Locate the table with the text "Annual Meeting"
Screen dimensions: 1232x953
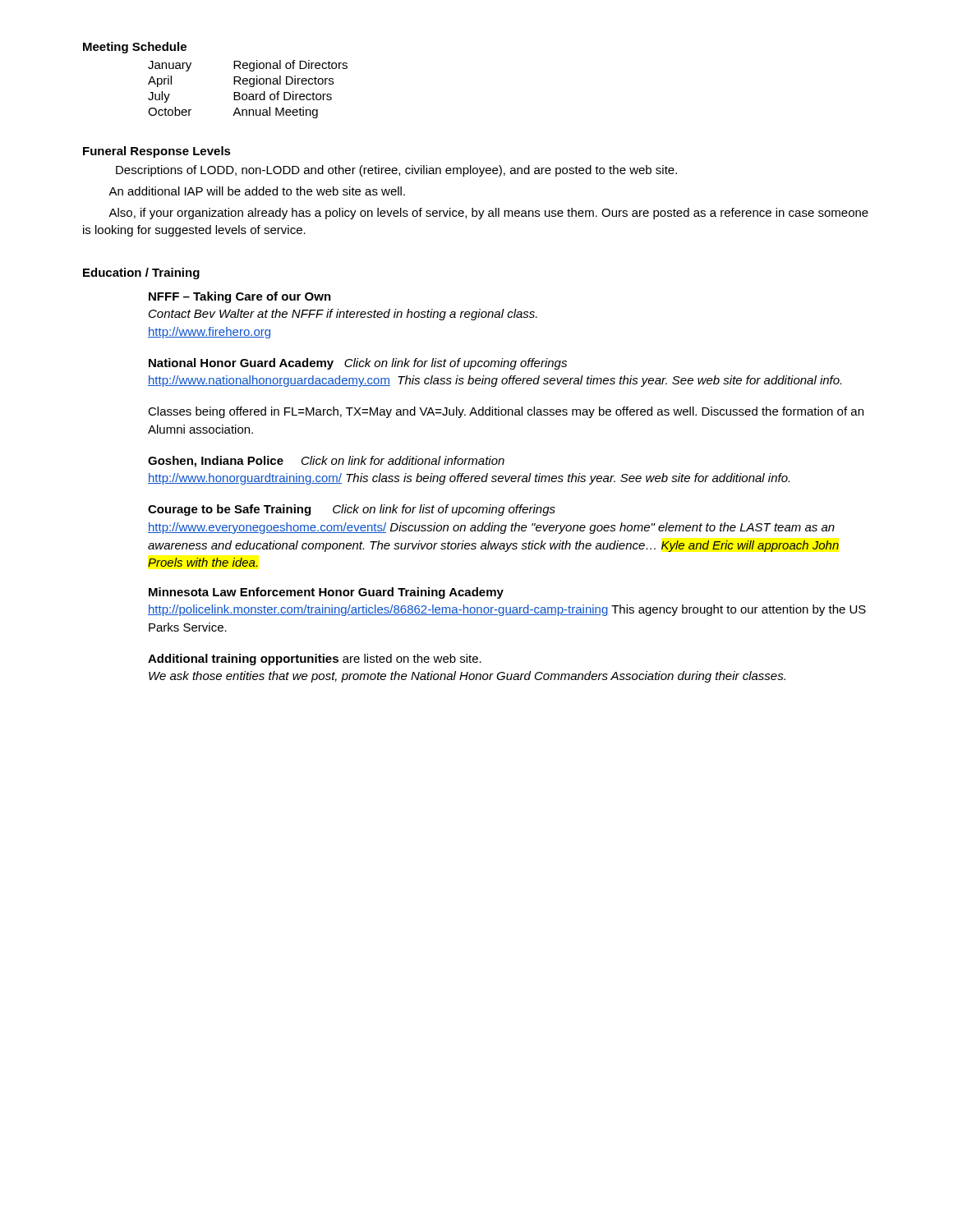509,88
